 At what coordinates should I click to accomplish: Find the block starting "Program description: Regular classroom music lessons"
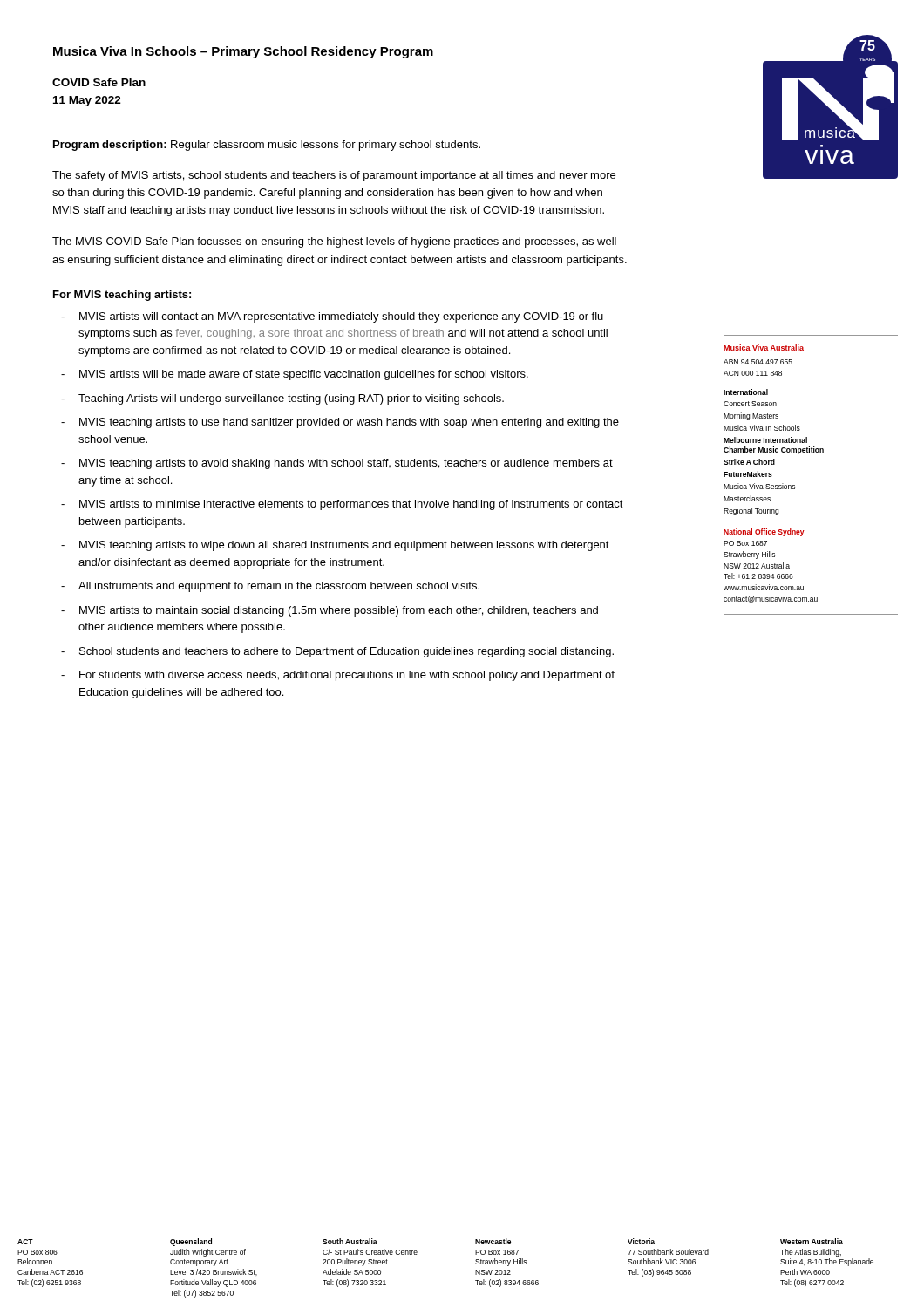pyautogui.click(x=267, y=144)
